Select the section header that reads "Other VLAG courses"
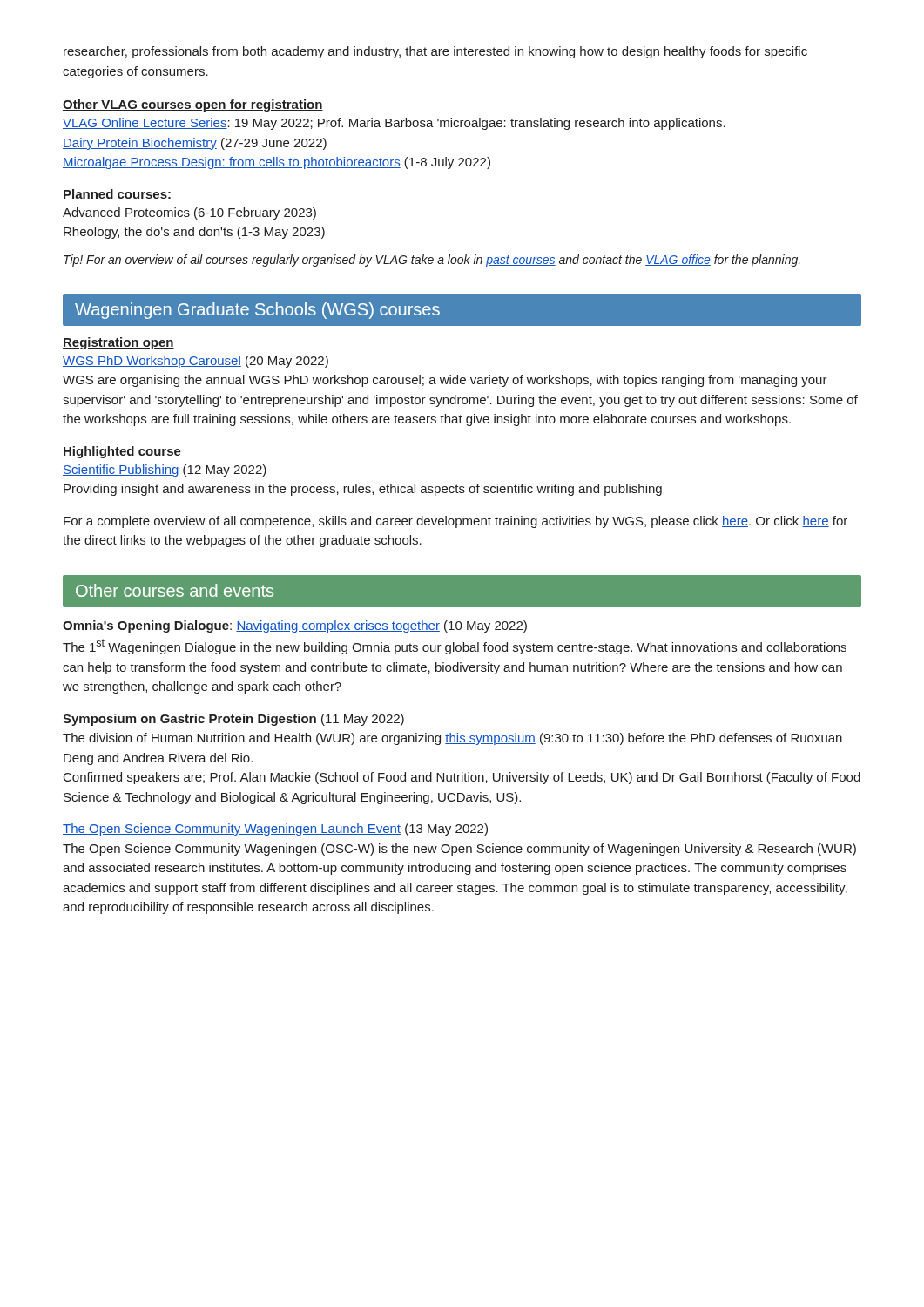924x1307 pixels. pyautogui.click(x=193, y=104)
